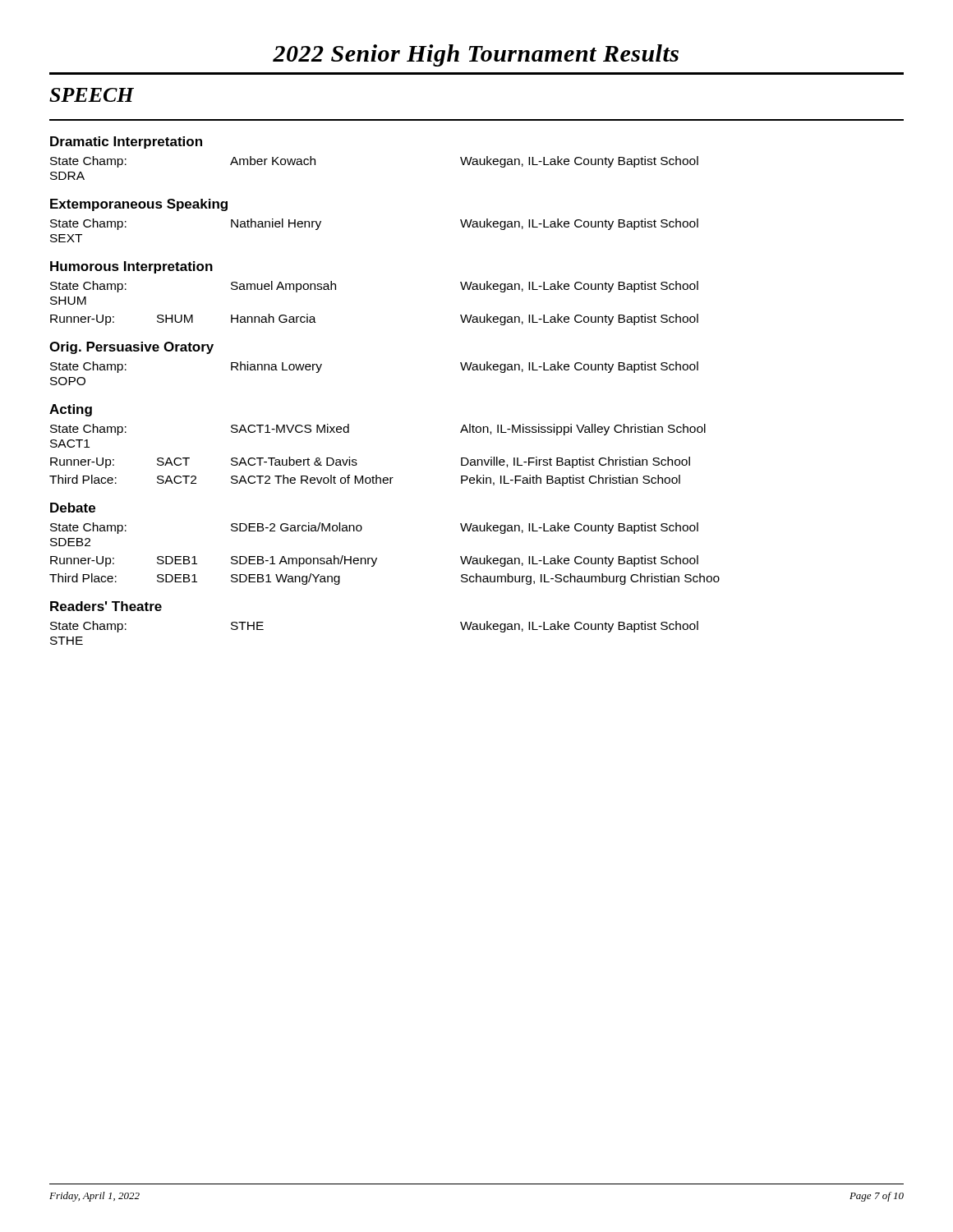Where is the passage that starts "State Champ: SHUM Samuel Amponsah"?
The width and height of the screenshot is (953, 1232).
476,293
